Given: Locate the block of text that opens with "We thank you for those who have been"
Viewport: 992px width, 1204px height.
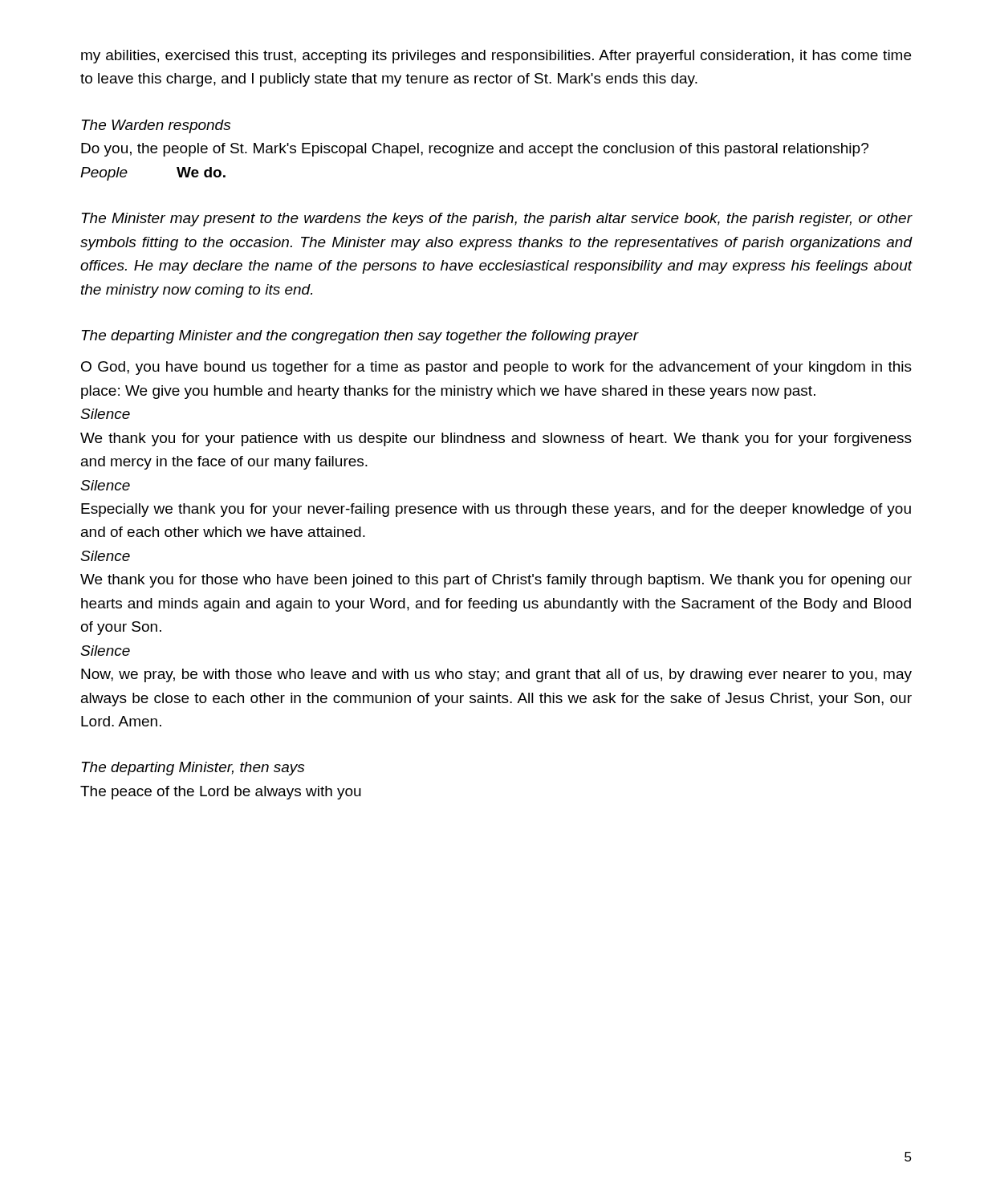Looking at the screenshot, I should tap(496, 603).
